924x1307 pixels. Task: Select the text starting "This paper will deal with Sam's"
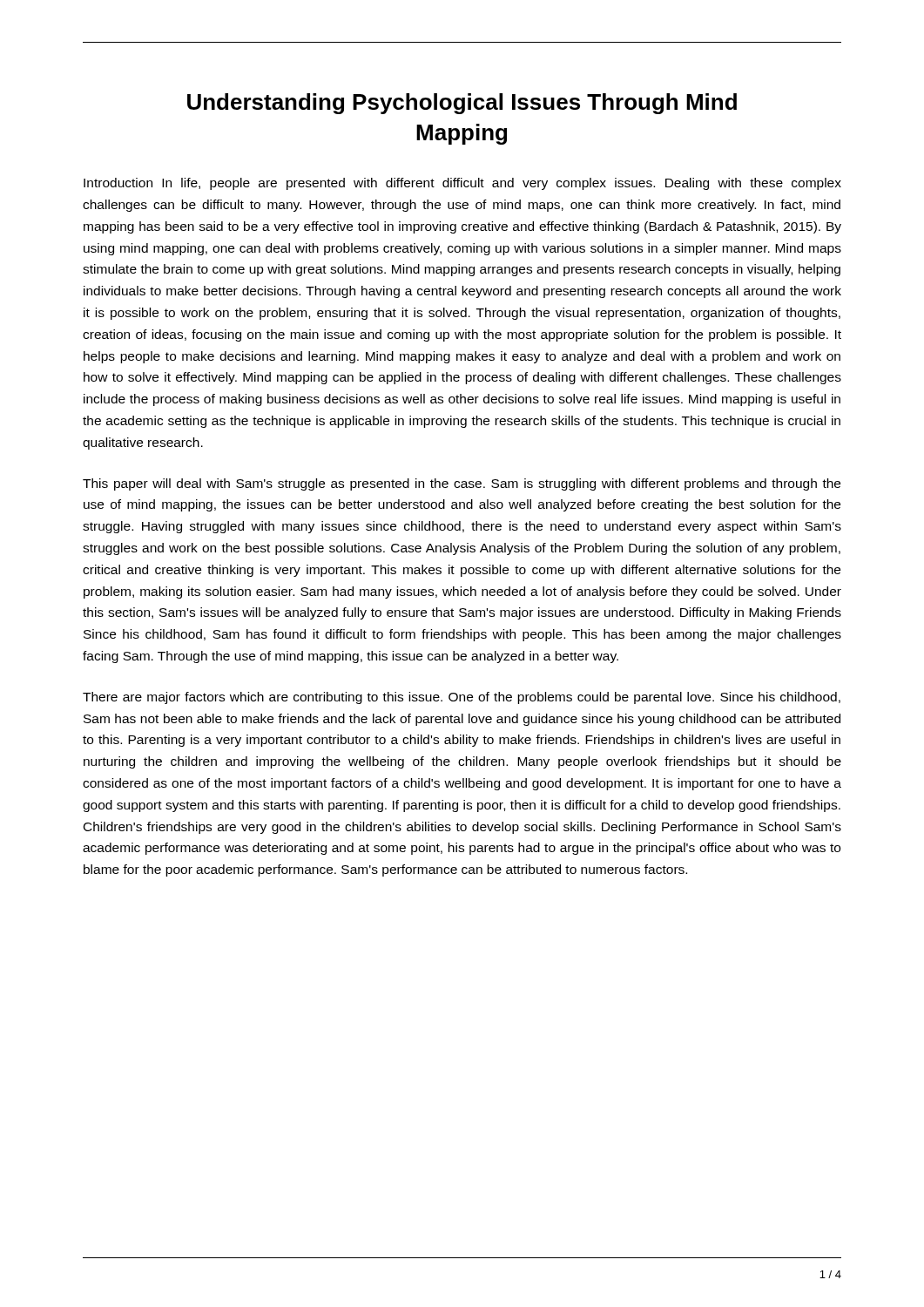coord(462,569)
